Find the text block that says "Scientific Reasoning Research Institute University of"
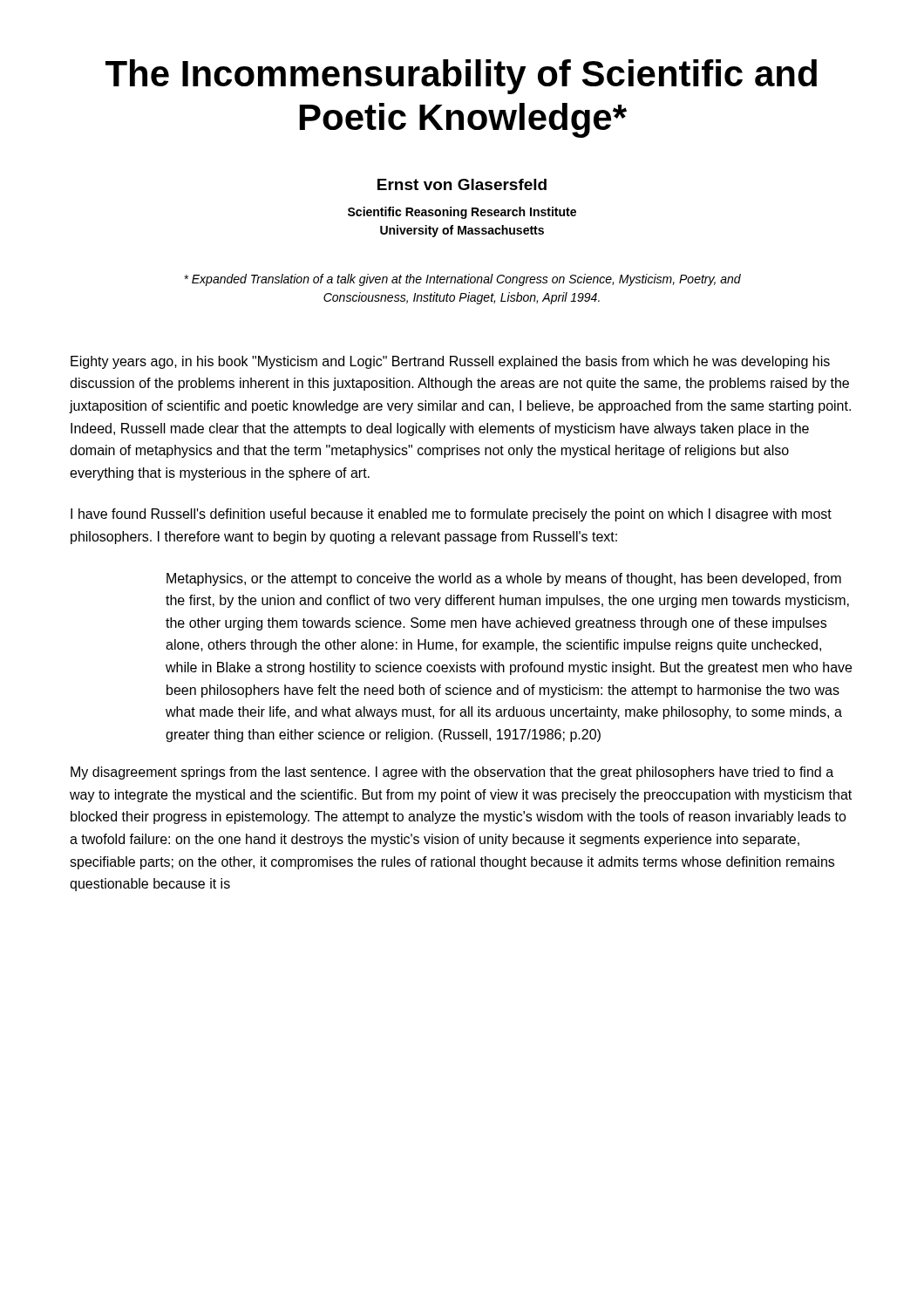The height and width of the screenshot is (1308, 924). point(462,221)
